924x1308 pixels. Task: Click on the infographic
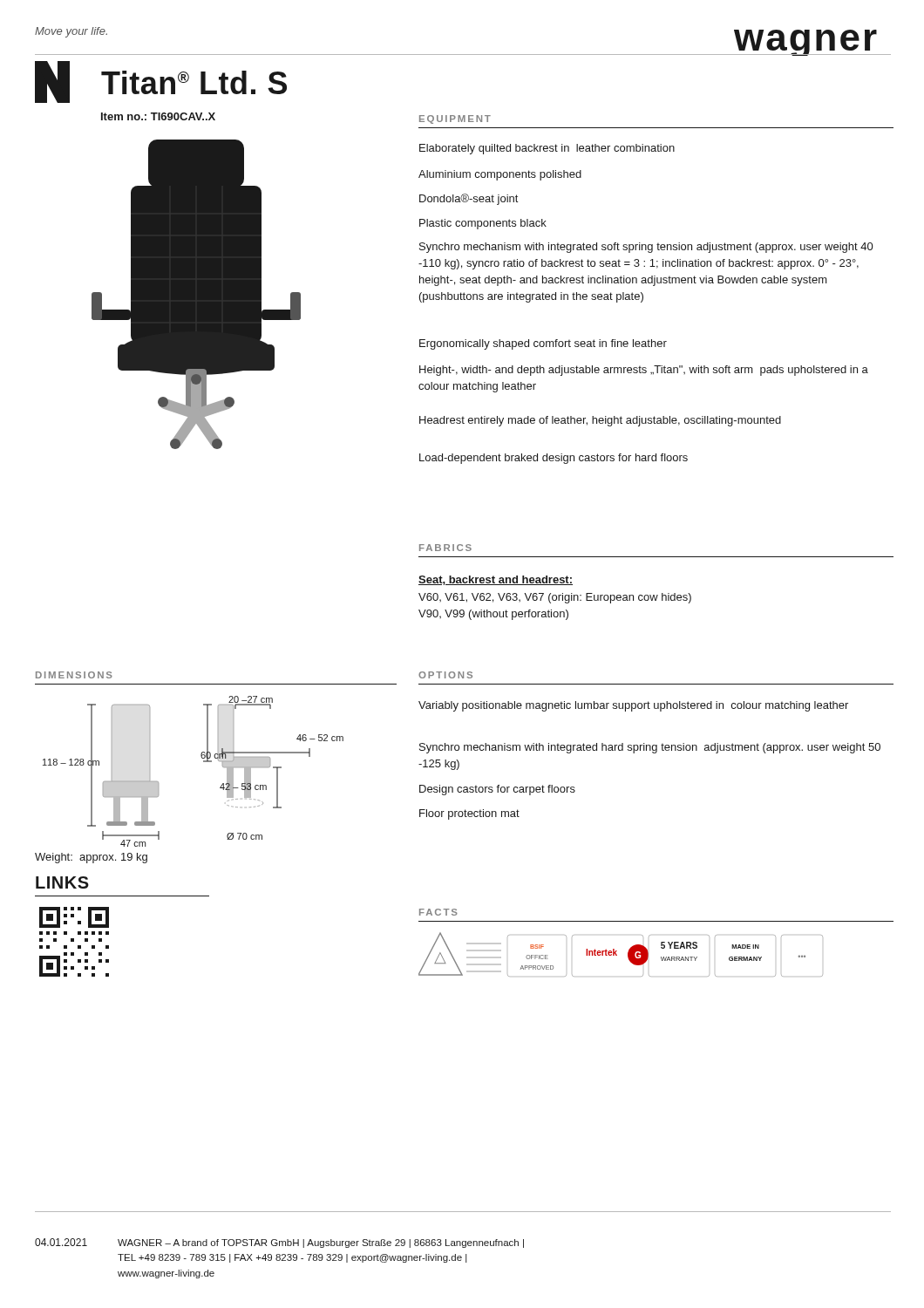(x=656, y=957)
